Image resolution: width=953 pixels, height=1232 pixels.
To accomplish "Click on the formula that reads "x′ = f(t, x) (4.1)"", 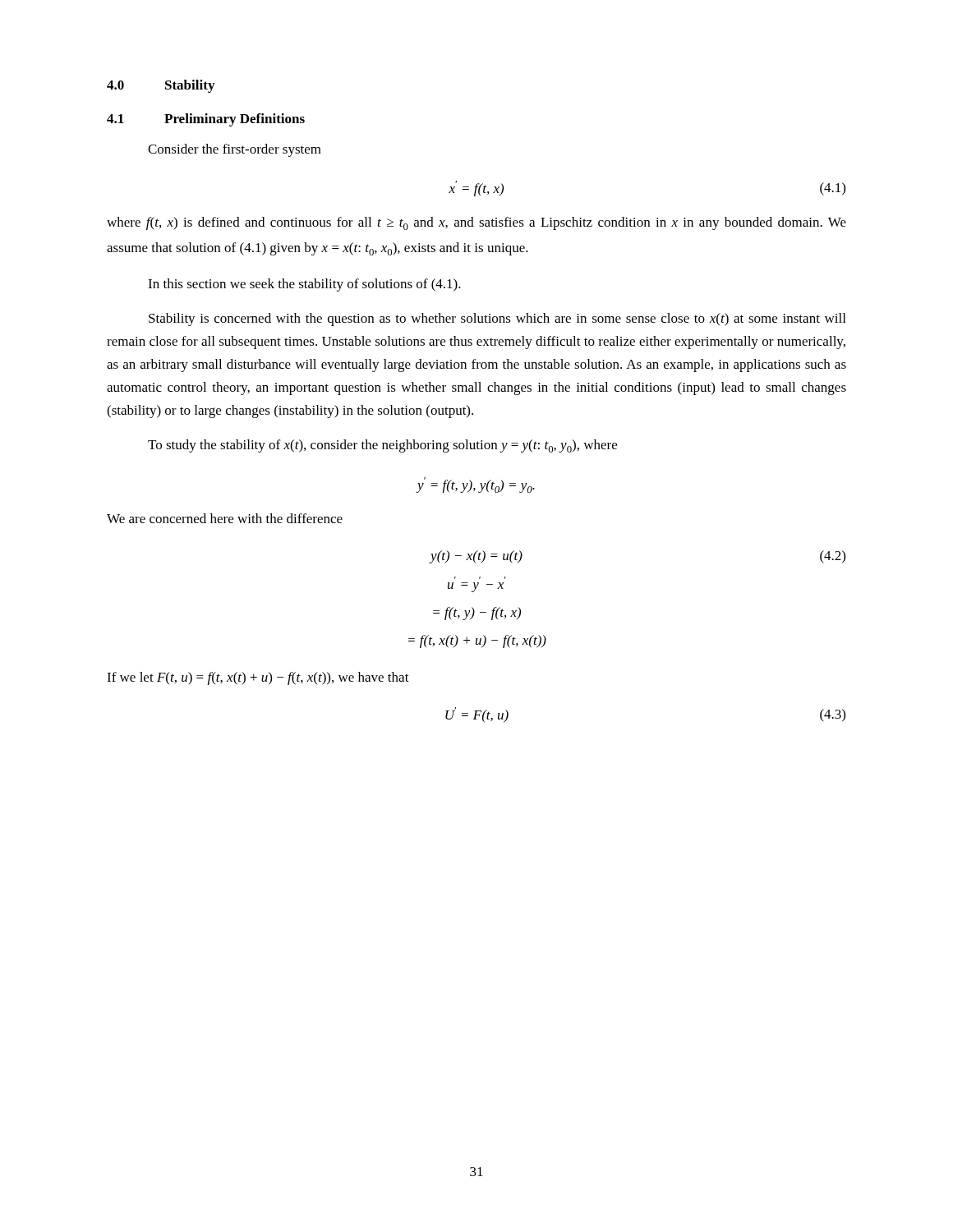I will [x=476, y=188].
